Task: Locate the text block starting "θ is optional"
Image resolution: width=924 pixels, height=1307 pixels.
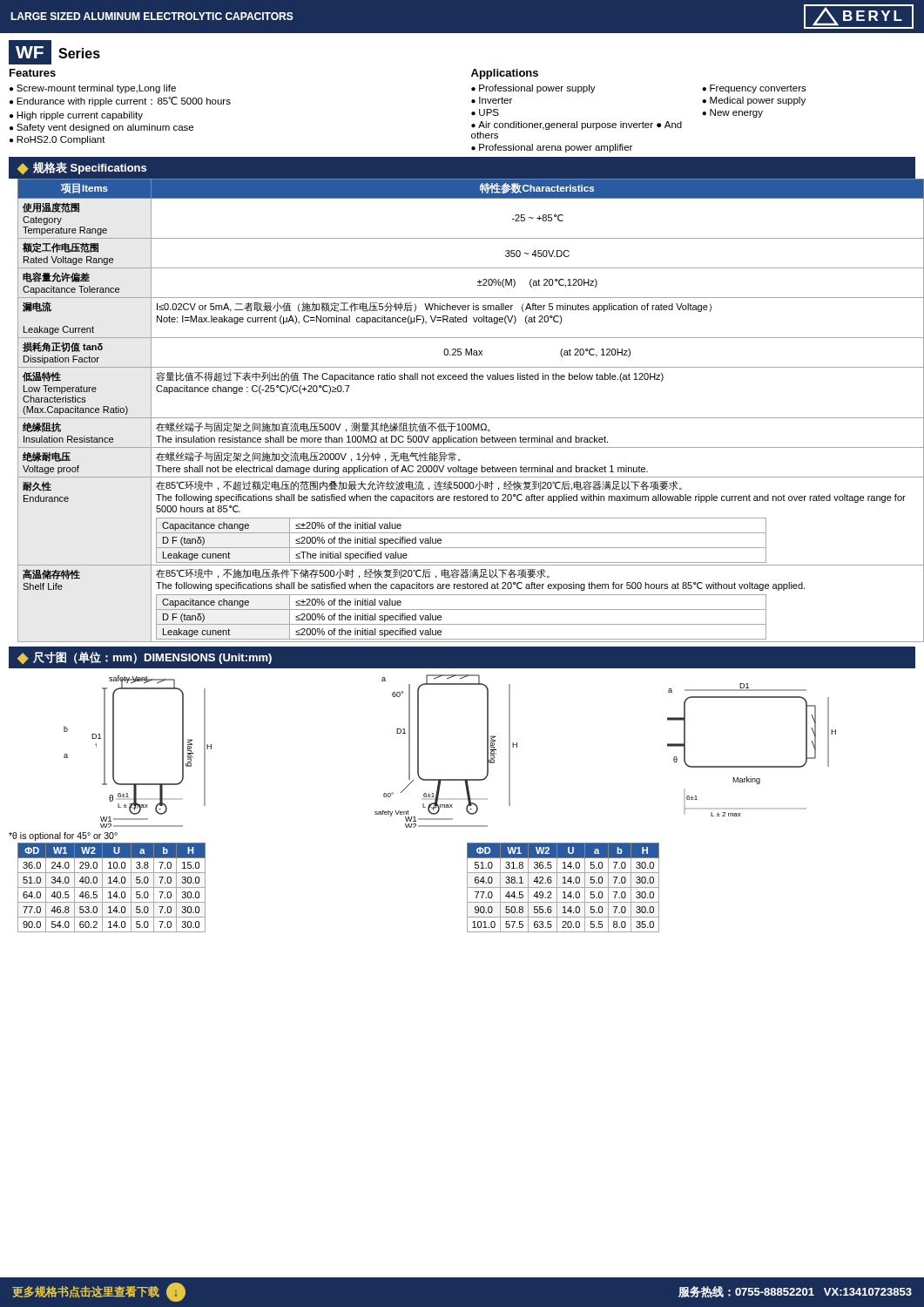Action: 63,836
